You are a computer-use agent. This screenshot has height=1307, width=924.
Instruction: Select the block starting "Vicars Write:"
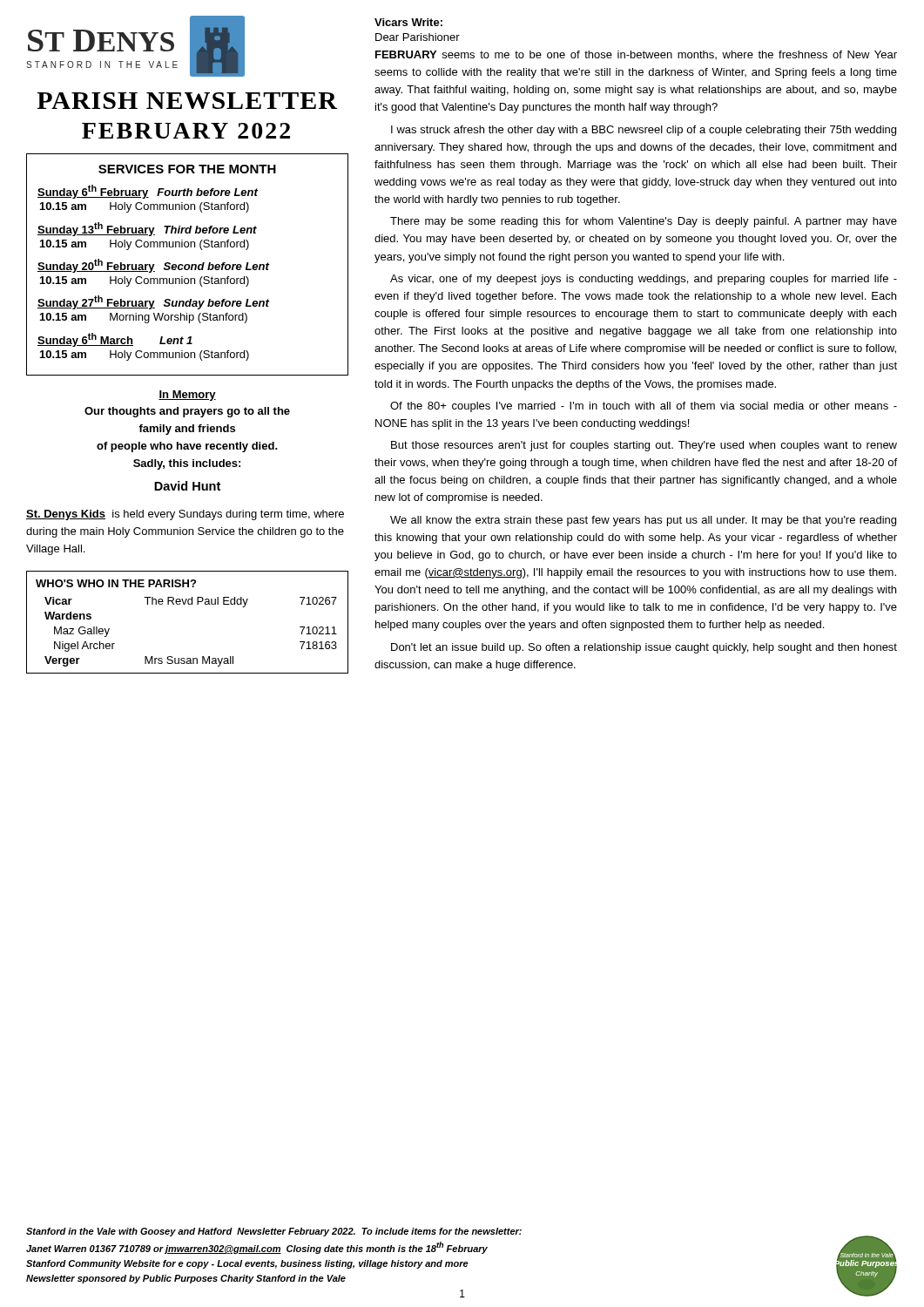coord(409,22)
